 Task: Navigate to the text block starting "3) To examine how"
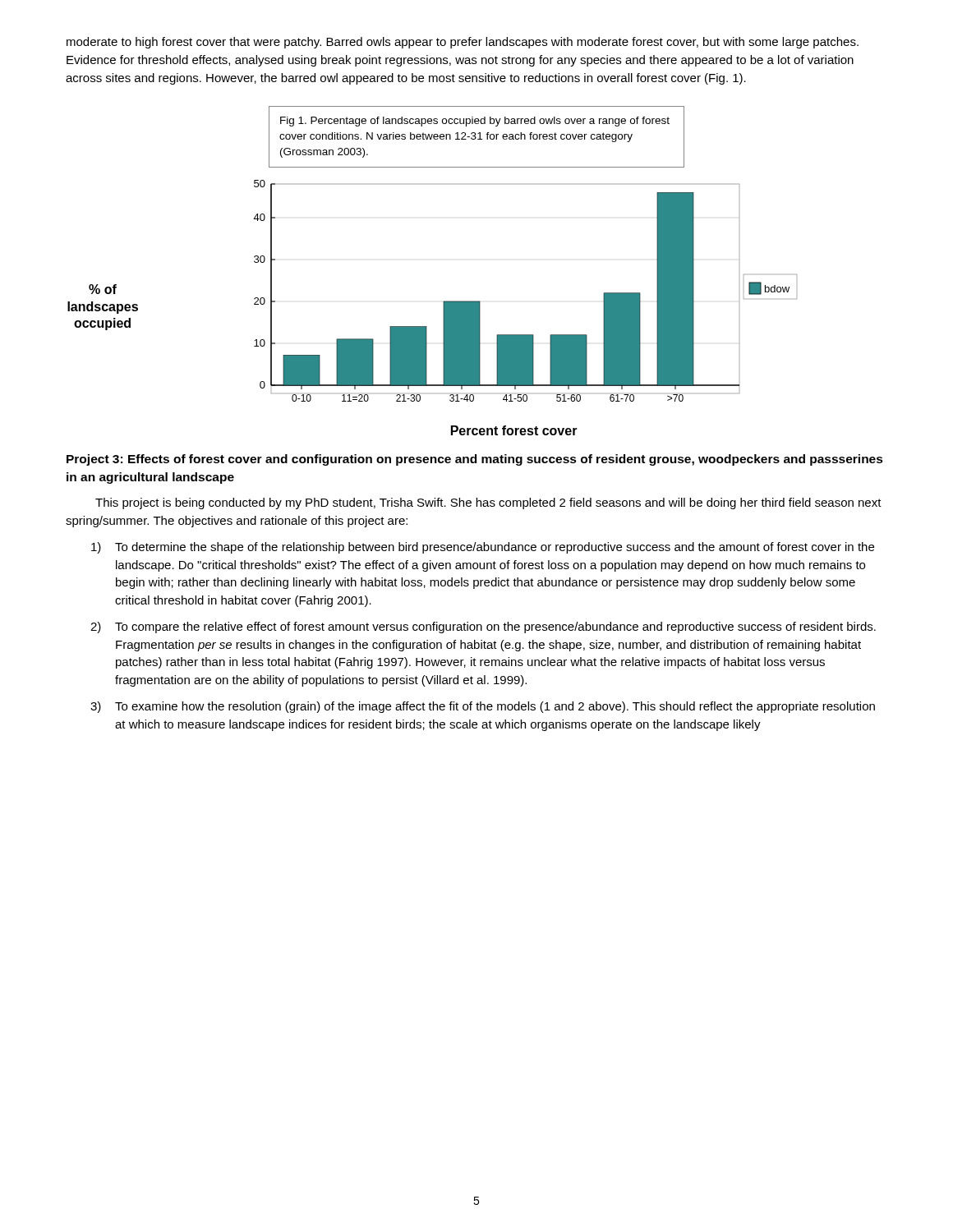click(489, 715)
